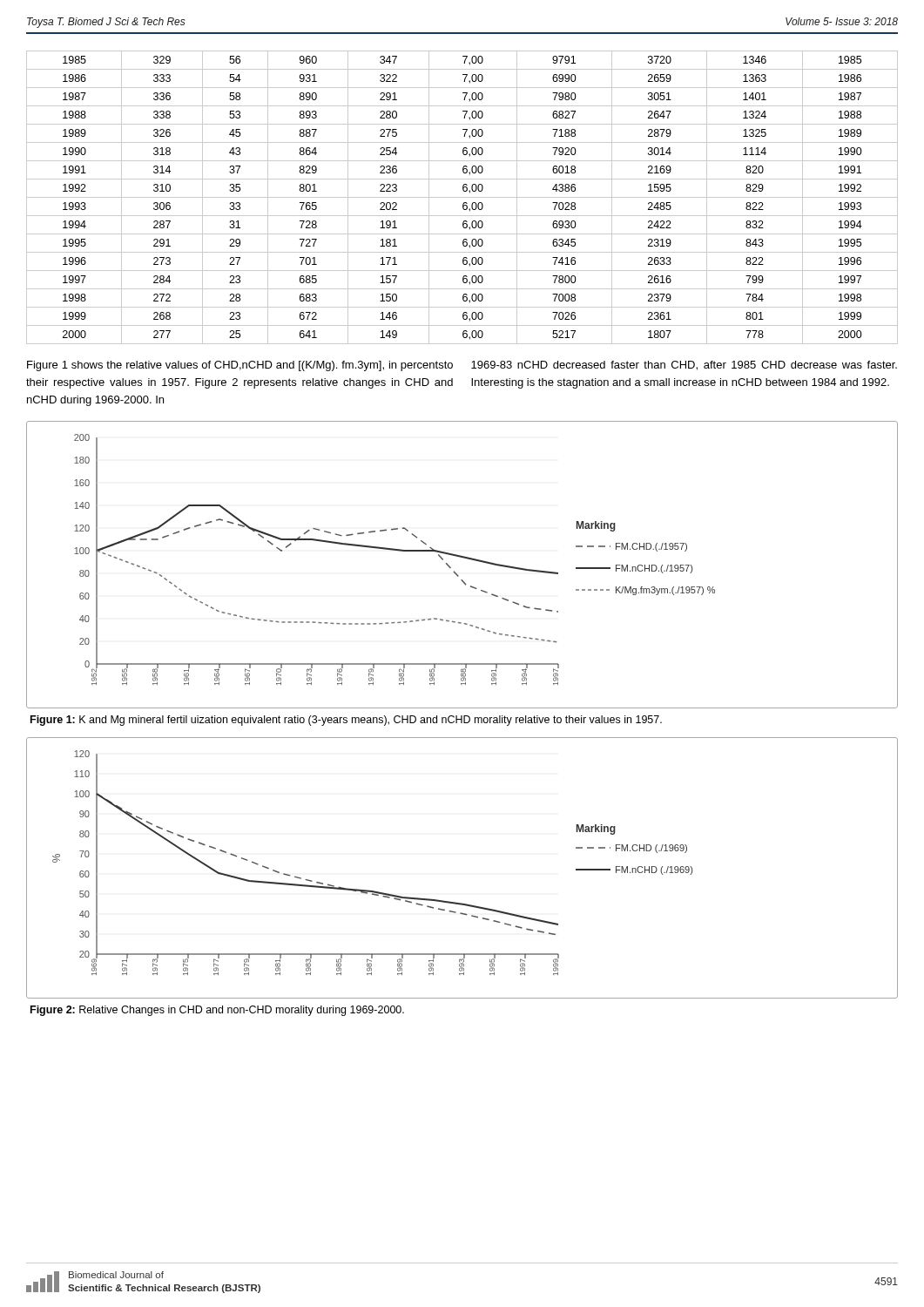Find the caption on this page that starts "Figure 2: Relative Changes in CHD and"
Screen dimensions: 1307x924
(217, 1010)
